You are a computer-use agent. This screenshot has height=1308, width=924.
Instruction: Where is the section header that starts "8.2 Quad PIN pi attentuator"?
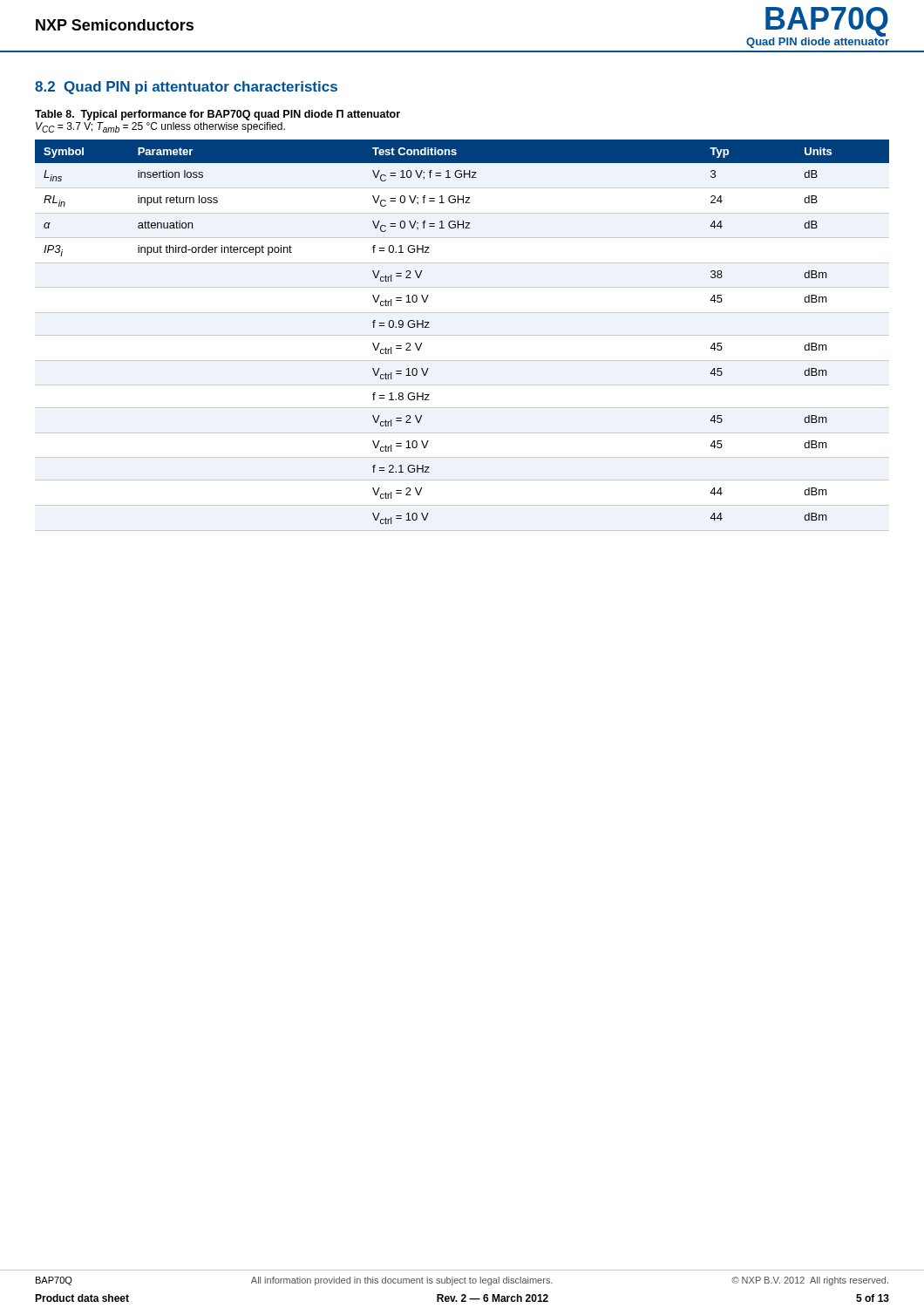186,87
